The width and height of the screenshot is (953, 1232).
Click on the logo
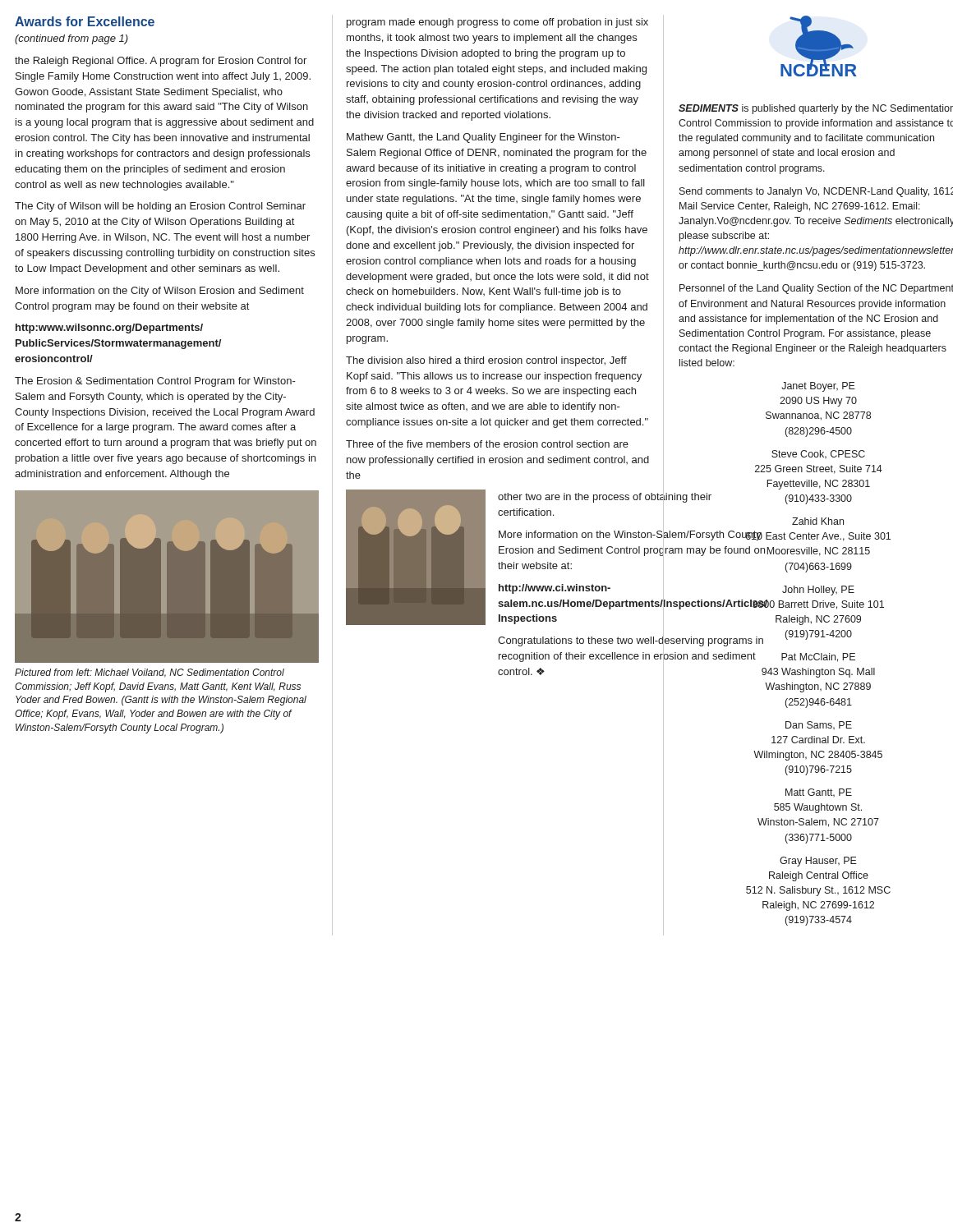pyautogui.click(x=816, y=53)
